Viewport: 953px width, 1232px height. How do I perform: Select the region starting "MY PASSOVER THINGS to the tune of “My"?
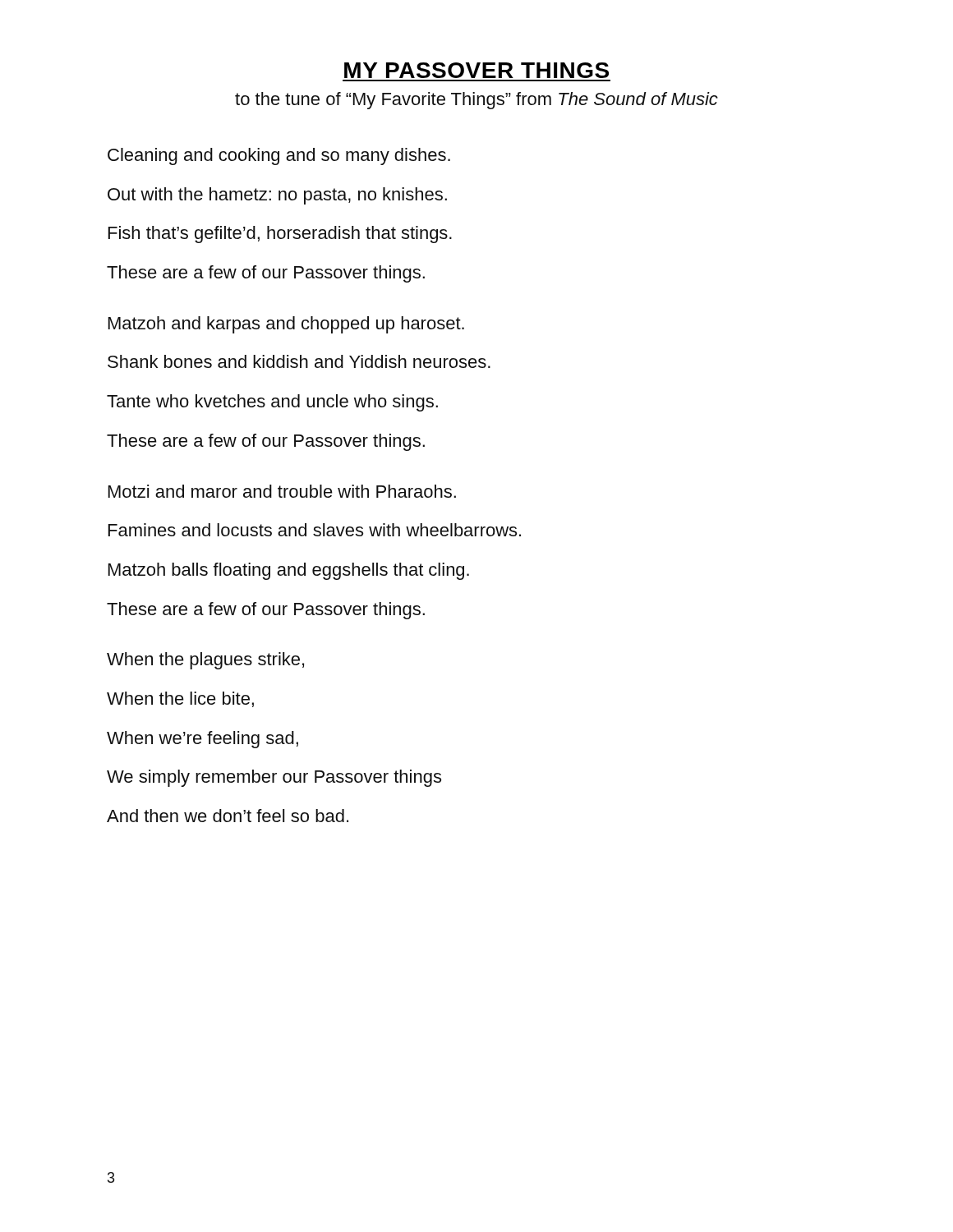pos(476,83)
